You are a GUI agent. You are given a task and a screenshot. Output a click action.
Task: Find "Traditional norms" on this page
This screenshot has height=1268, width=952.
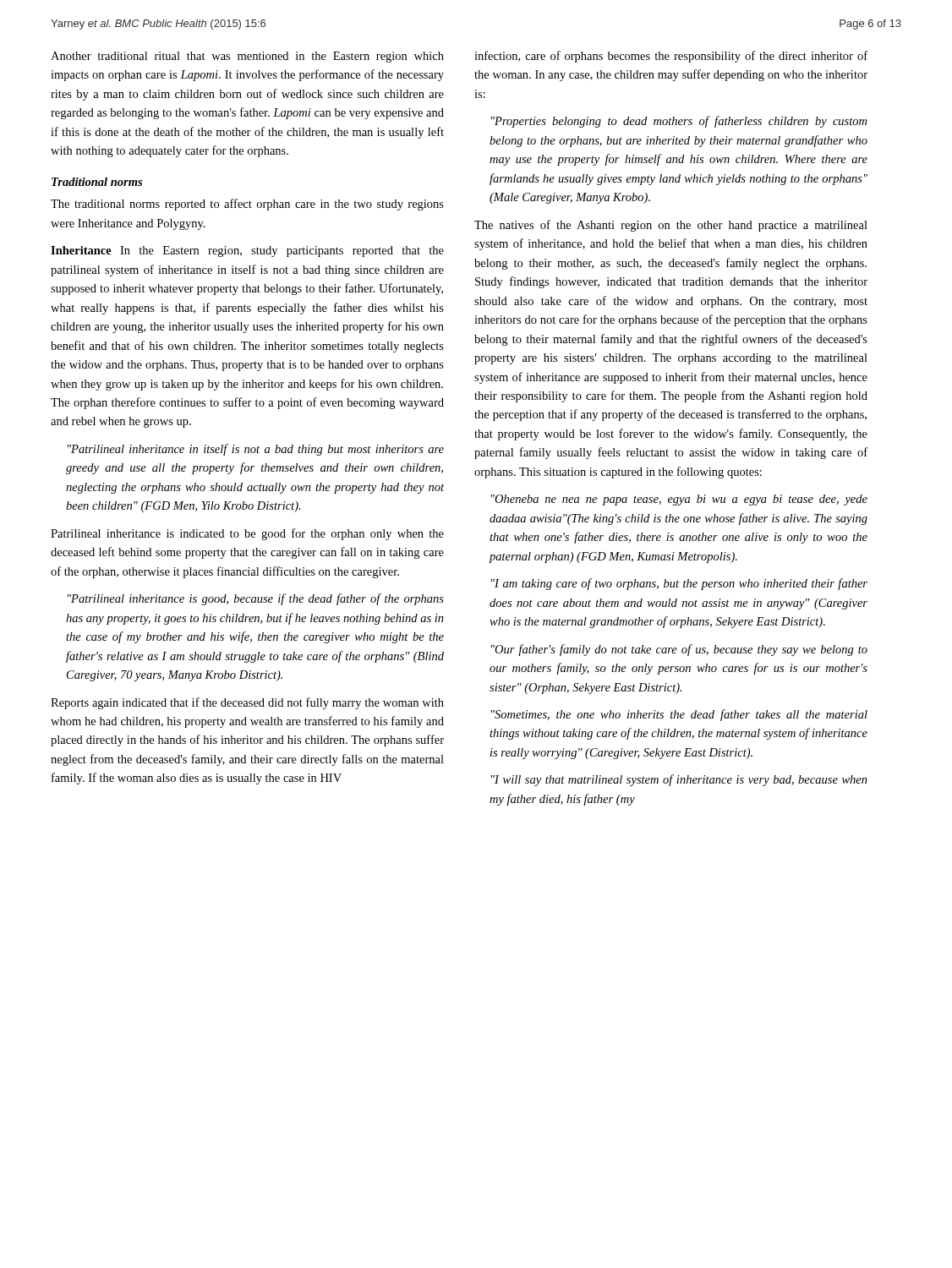[97, 182]
